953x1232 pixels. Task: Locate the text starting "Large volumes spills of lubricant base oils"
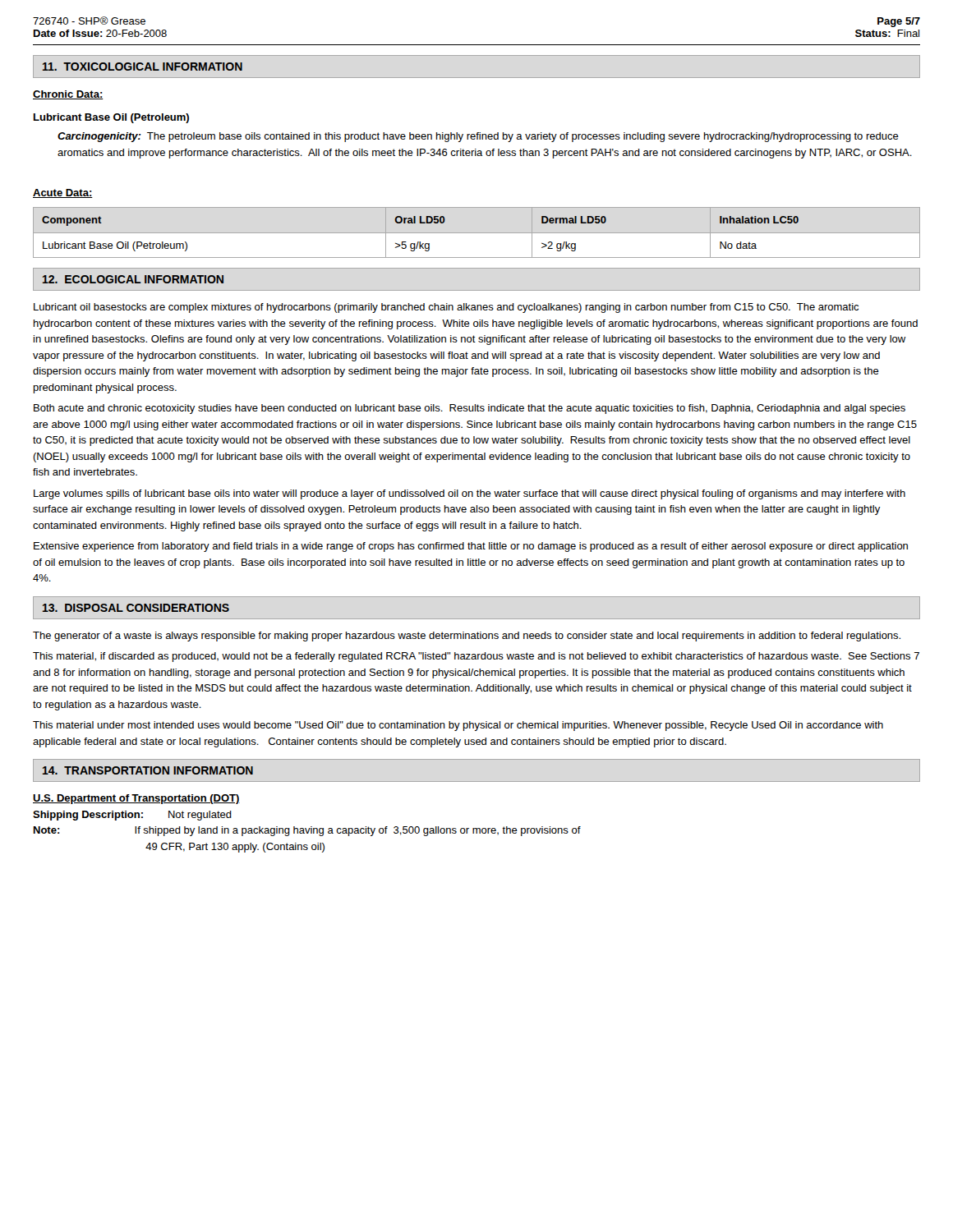click(x=476, y=509)
